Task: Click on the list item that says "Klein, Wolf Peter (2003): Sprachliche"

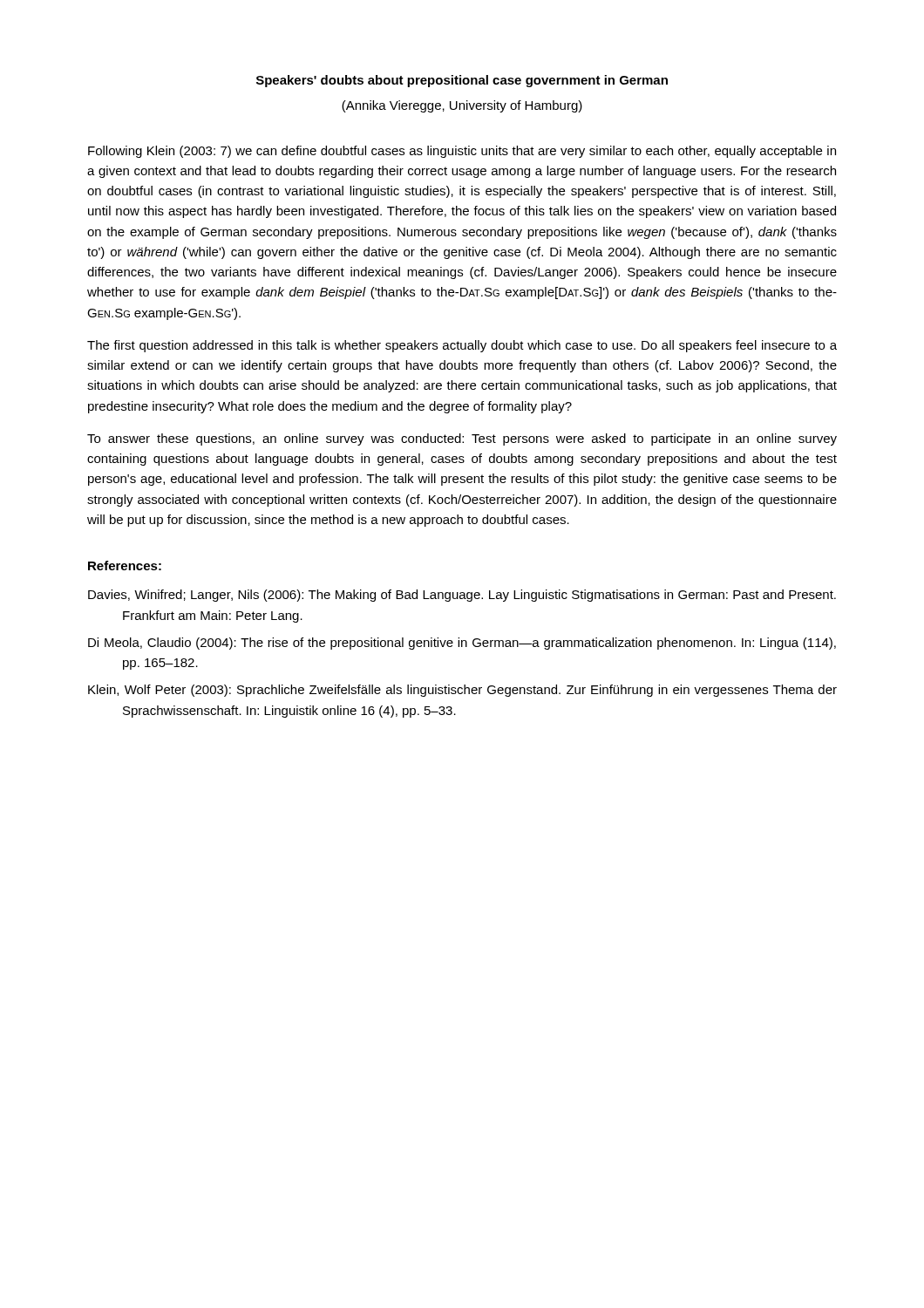Action: (x=462, y=700)
